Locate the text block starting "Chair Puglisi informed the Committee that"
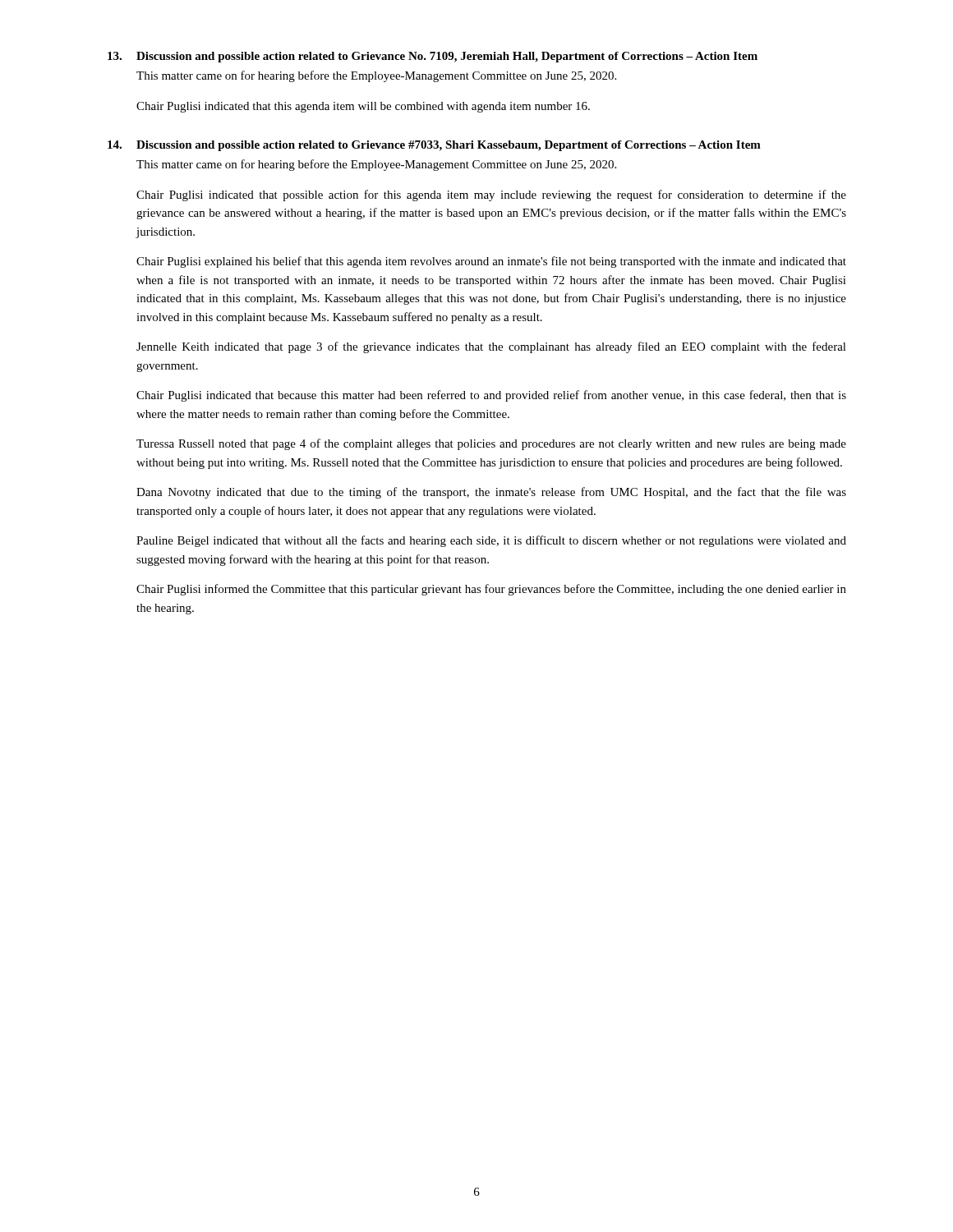The image size is (953, 1232). [491, 598]
